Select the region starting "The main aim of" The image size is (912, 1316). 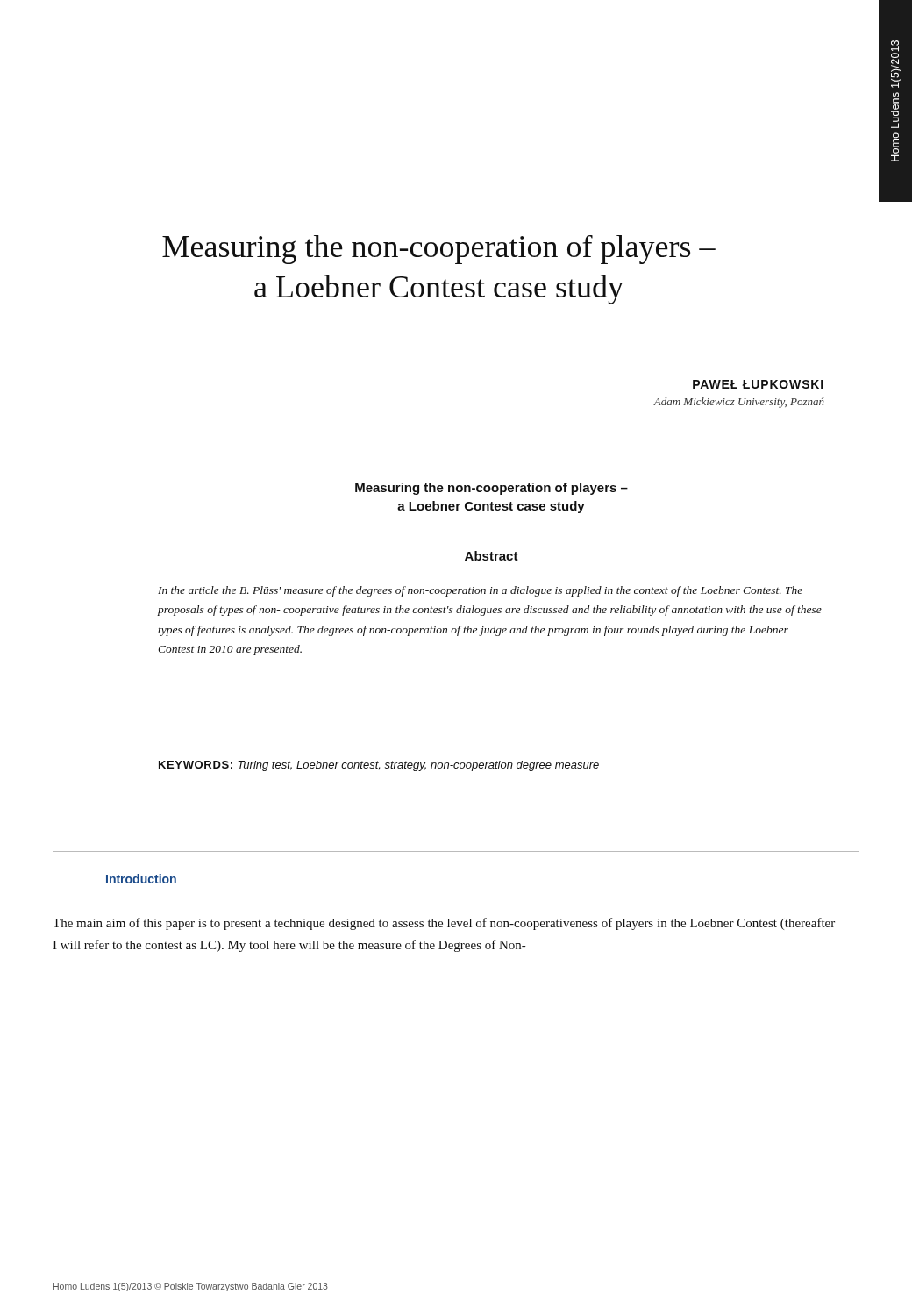(x=444, y=934)
